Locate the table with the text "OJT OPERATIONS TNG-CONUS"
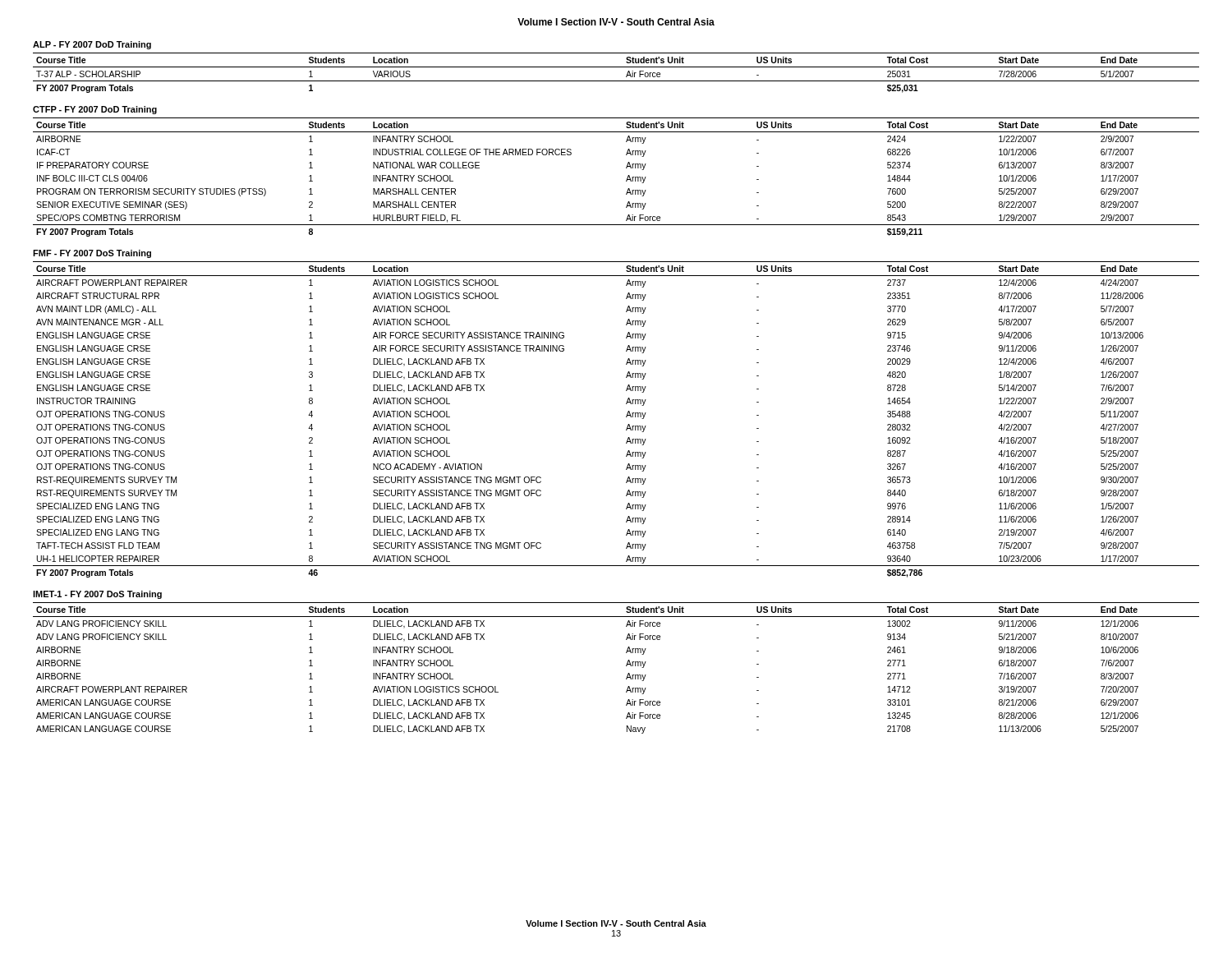 [616, 420]
